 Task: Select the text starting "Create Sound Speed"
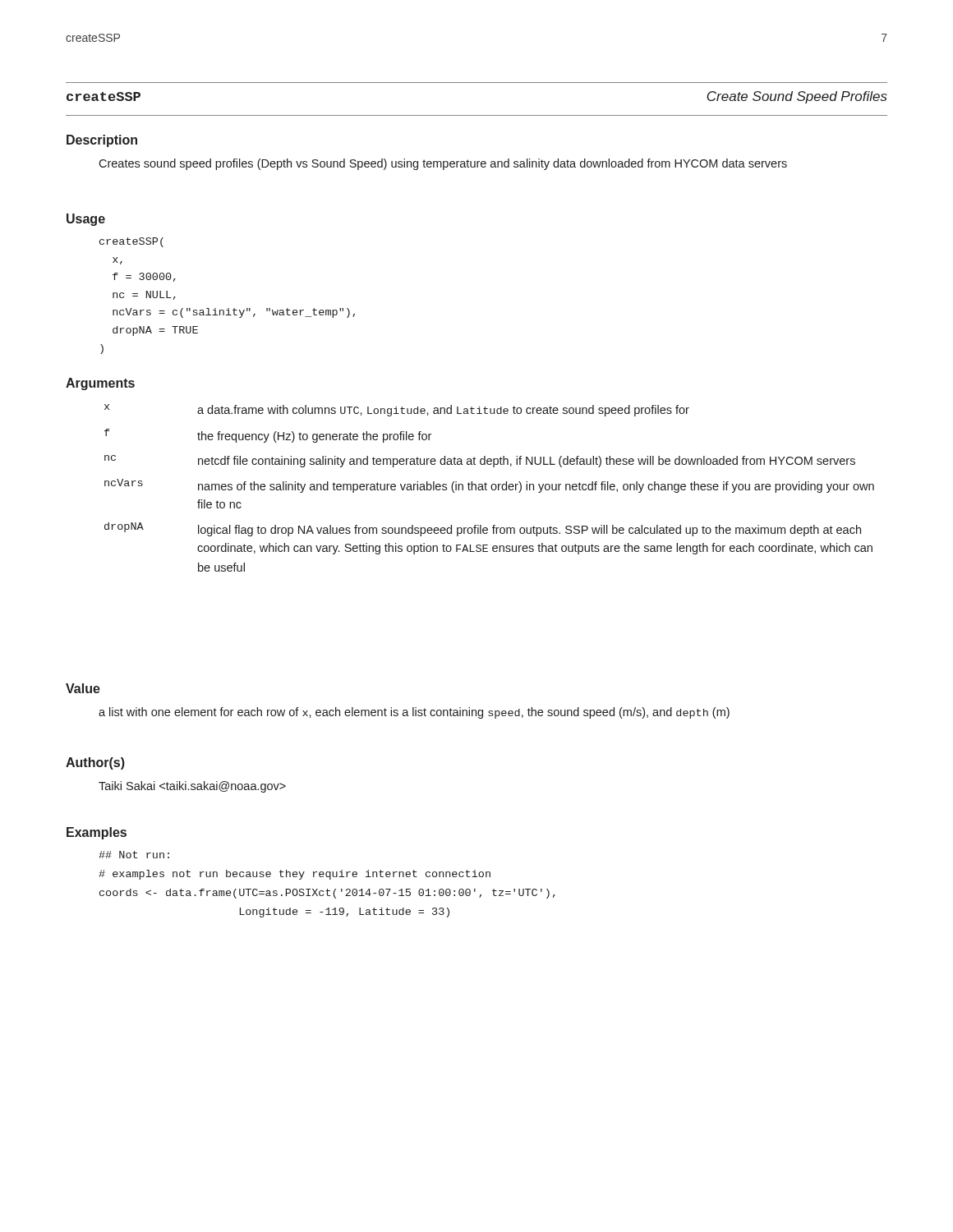click(797, 97)
